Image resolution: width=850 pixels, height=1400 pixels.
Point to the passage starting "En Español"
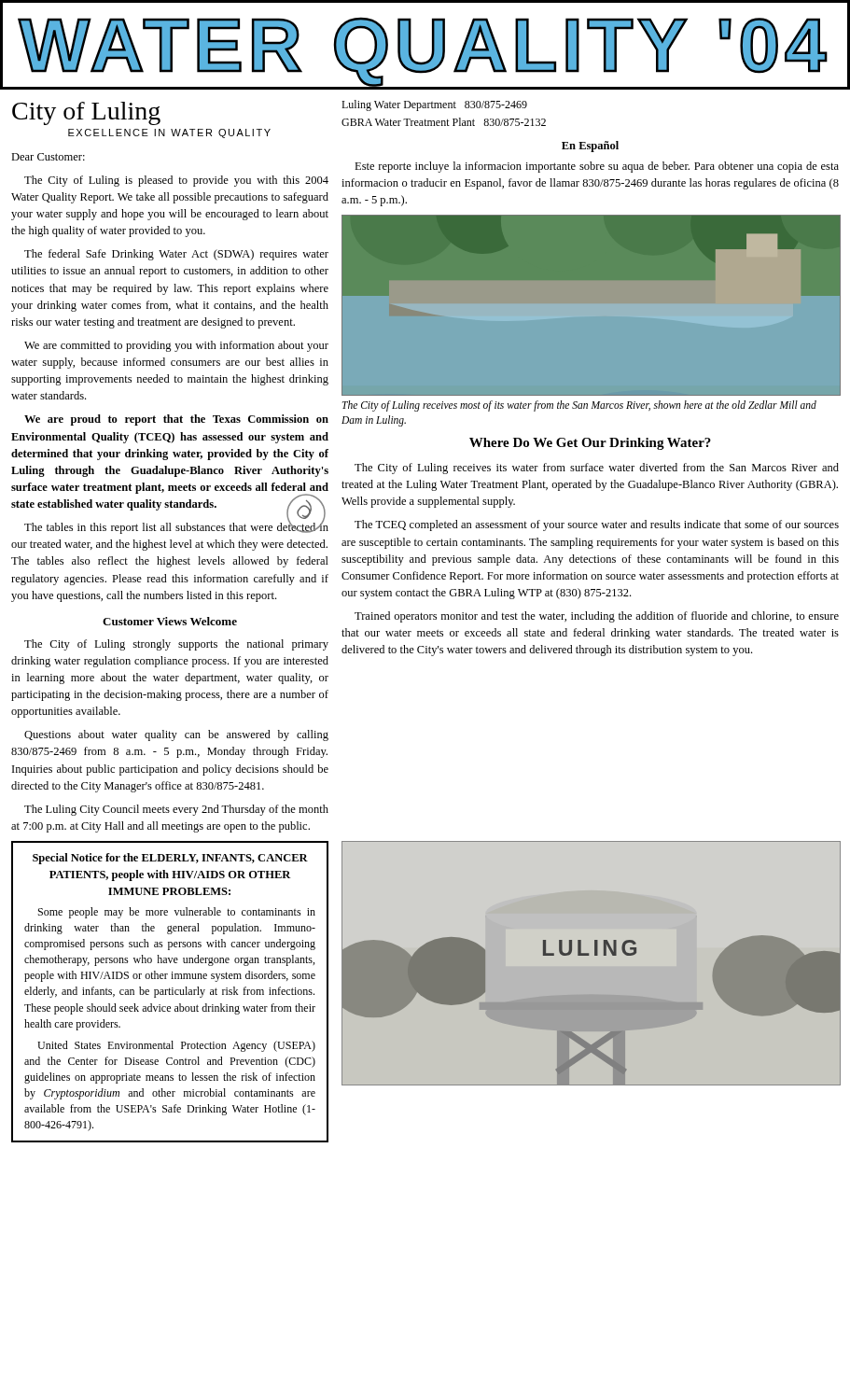(x=590, y=145)
